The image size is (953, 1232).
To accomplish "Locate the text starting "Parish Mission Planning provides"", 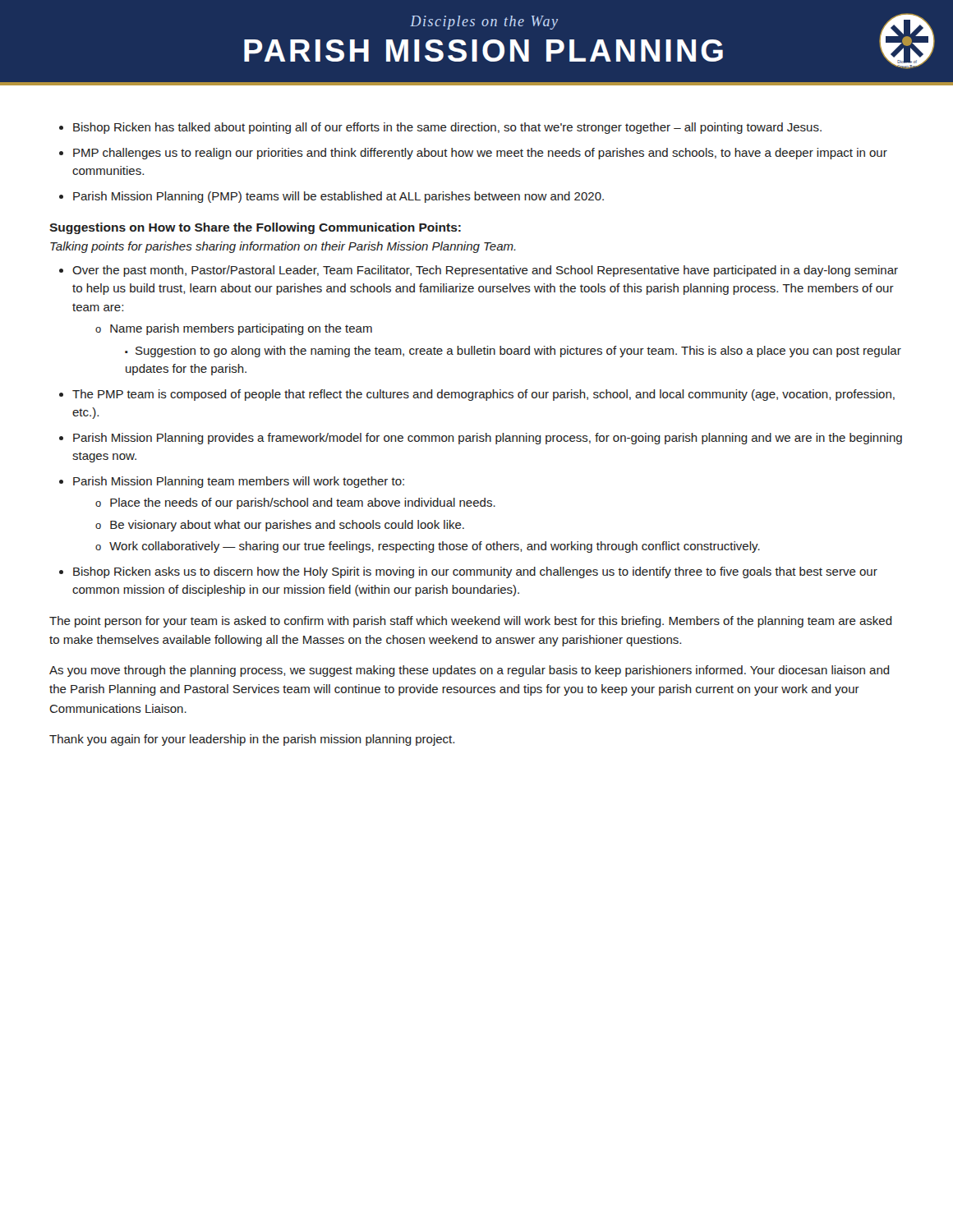I will pos(487,446).
